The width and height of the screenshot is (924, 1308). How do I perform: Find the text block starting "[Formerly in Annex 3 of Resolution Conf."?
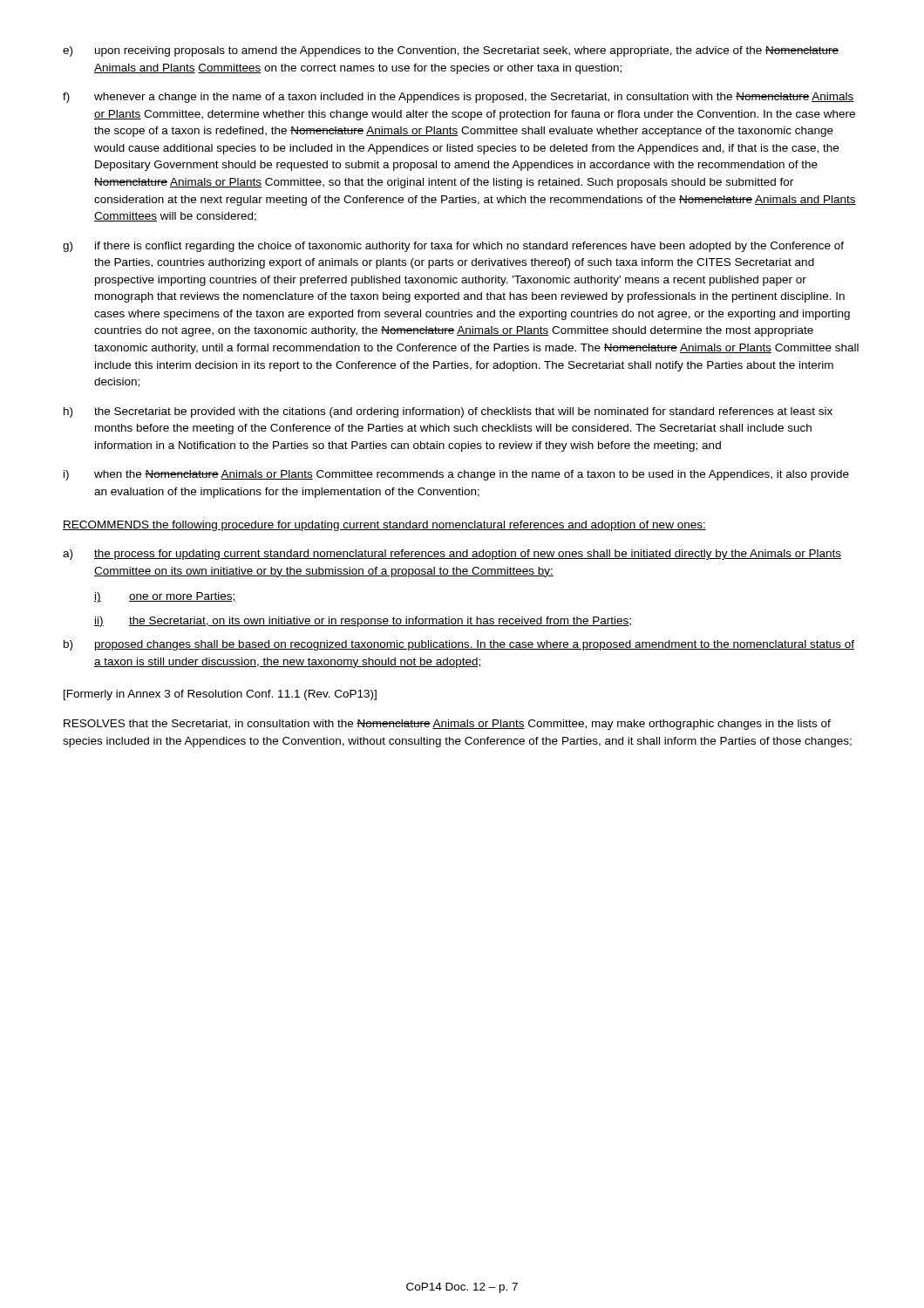pyautogui.click(x=220, y=694)
